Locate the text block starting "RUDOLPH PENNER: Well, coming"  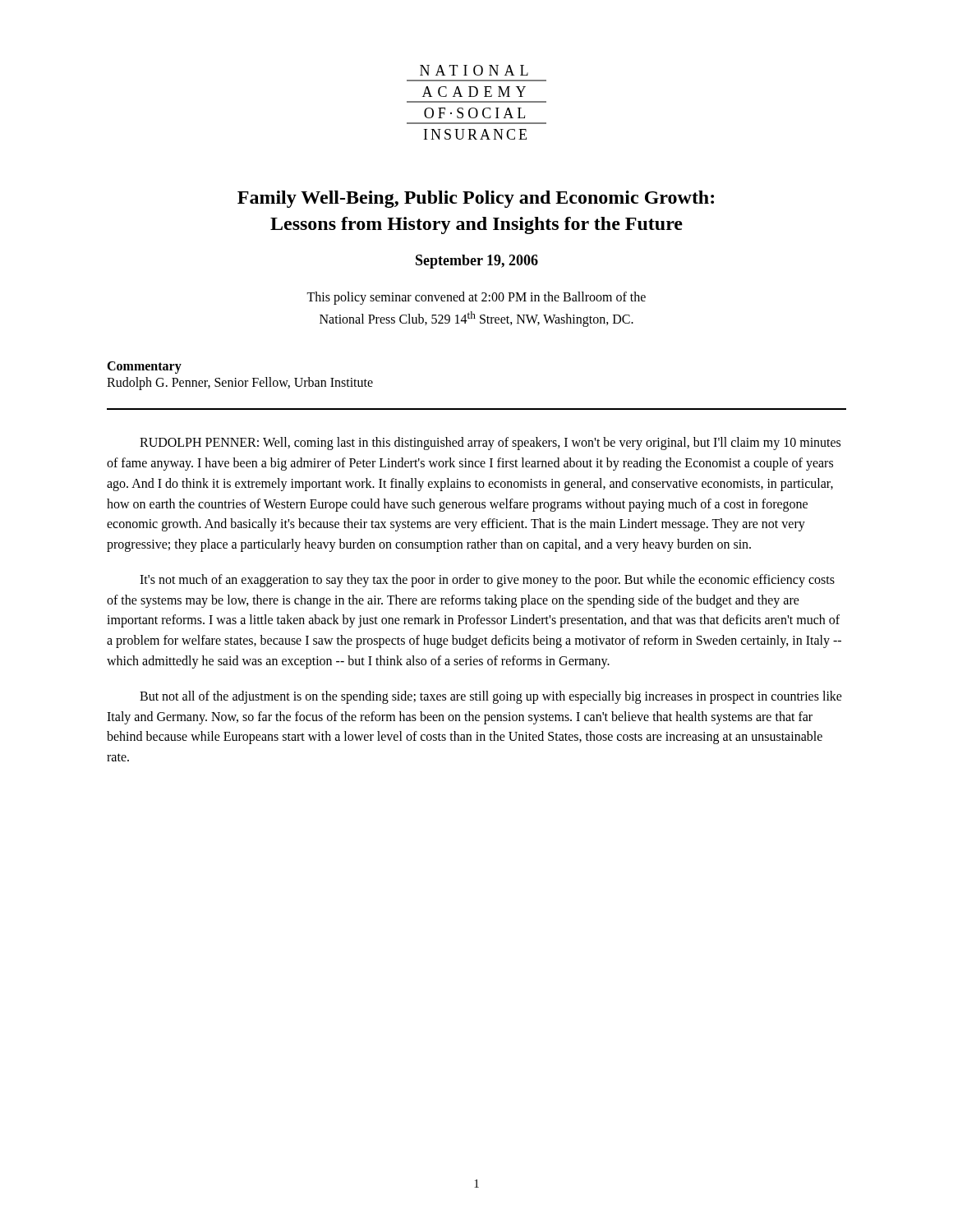[x=476, y=494]
